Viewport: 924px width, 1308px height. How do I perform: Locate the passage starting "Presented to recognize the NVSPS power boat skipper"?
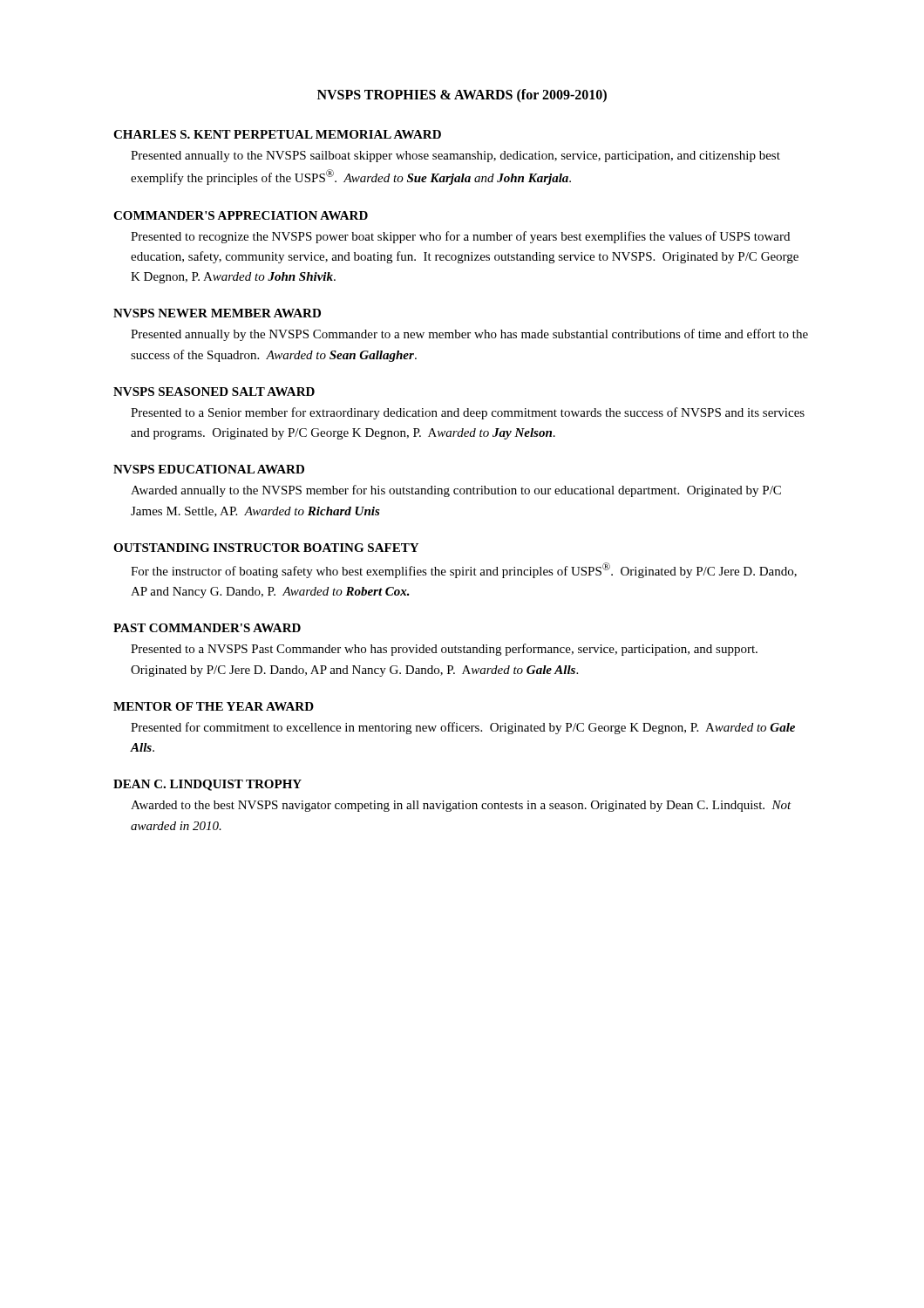pyautogui.click(x=465, y=256)
